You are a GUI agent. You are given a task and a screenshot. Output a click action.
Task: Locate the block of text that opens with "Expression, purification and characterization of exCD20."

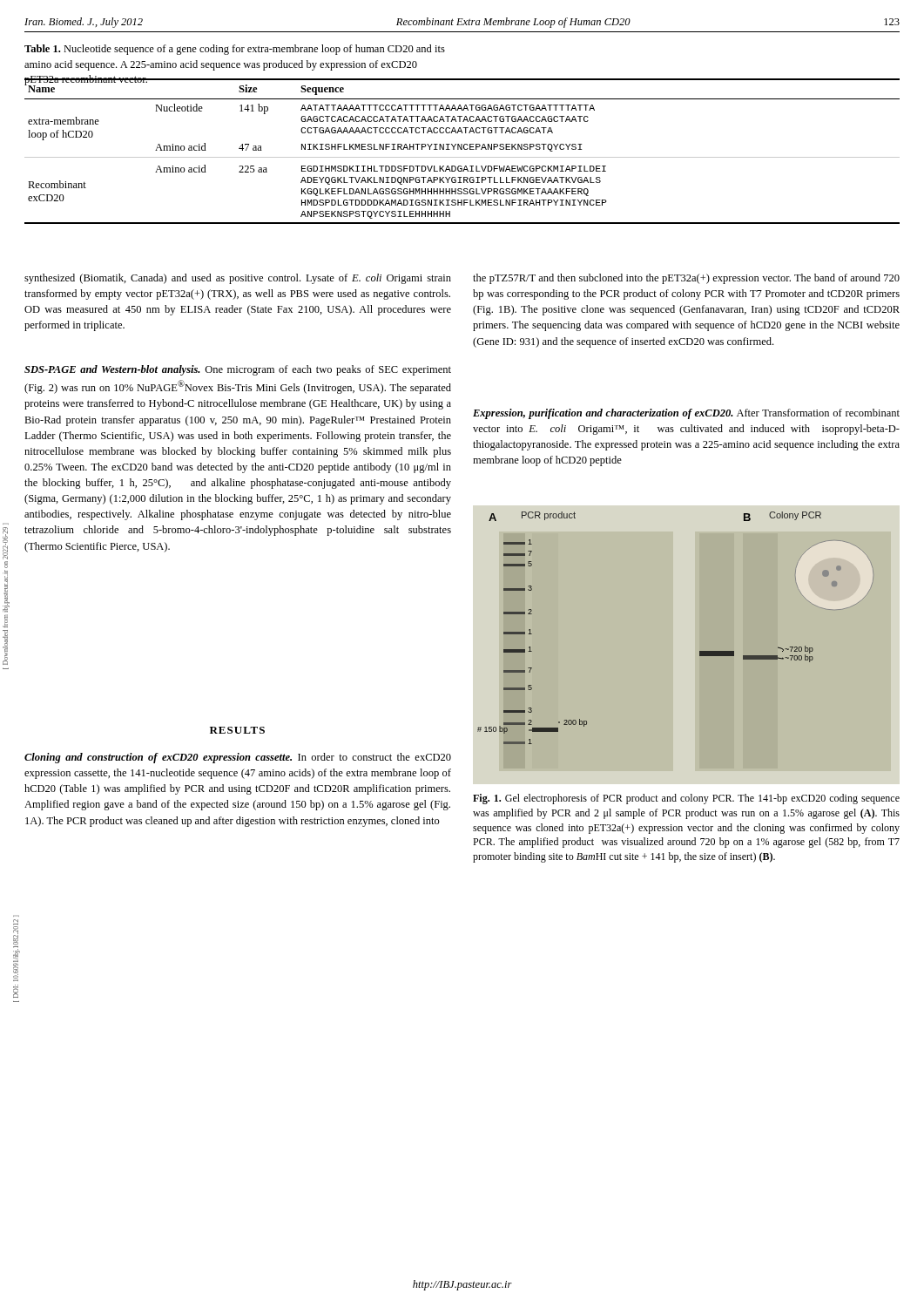point(686,437)
